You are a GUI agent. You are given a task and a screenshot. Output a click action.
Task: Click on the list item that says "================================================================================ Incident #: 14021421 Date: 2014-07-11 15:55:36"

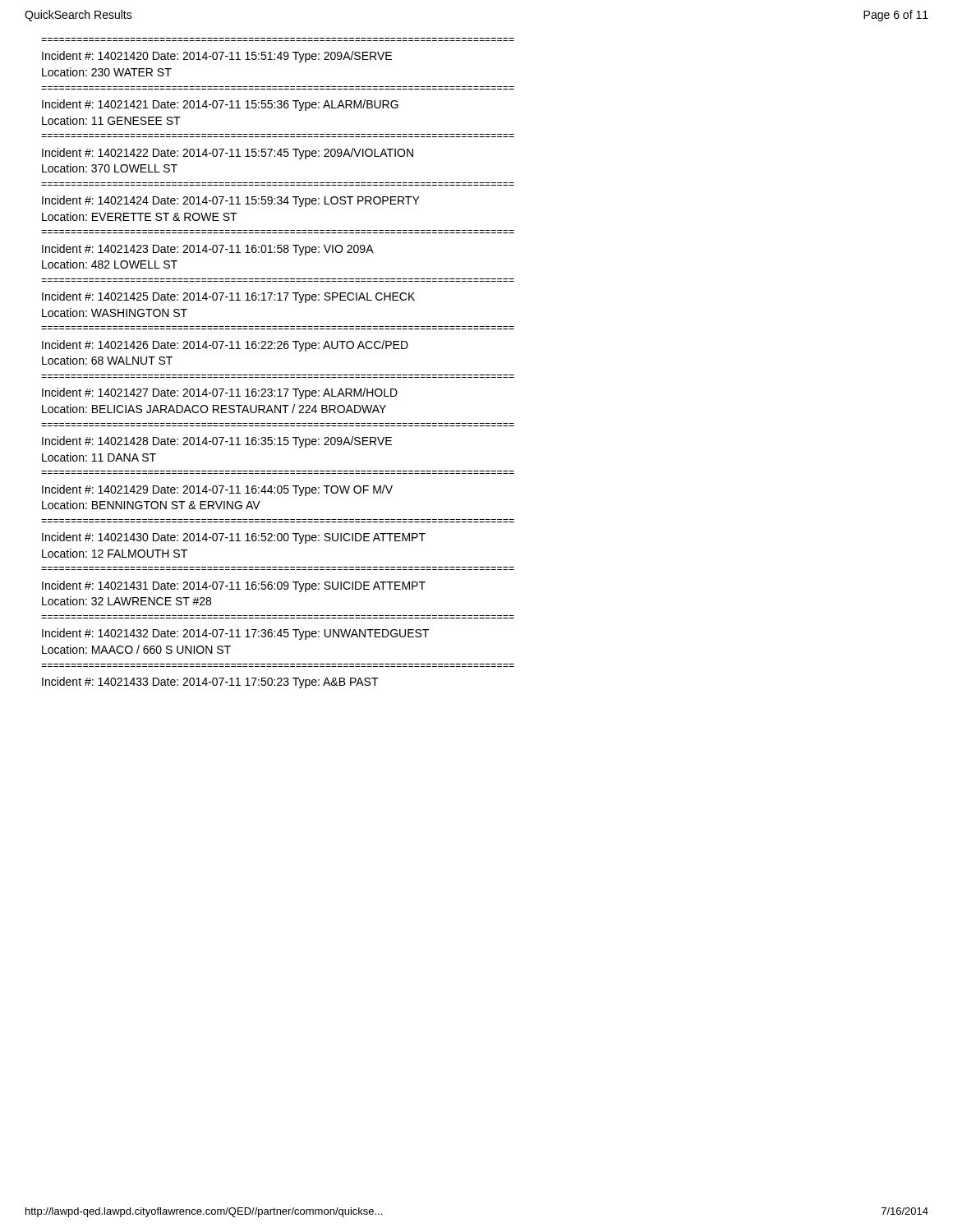220,105
